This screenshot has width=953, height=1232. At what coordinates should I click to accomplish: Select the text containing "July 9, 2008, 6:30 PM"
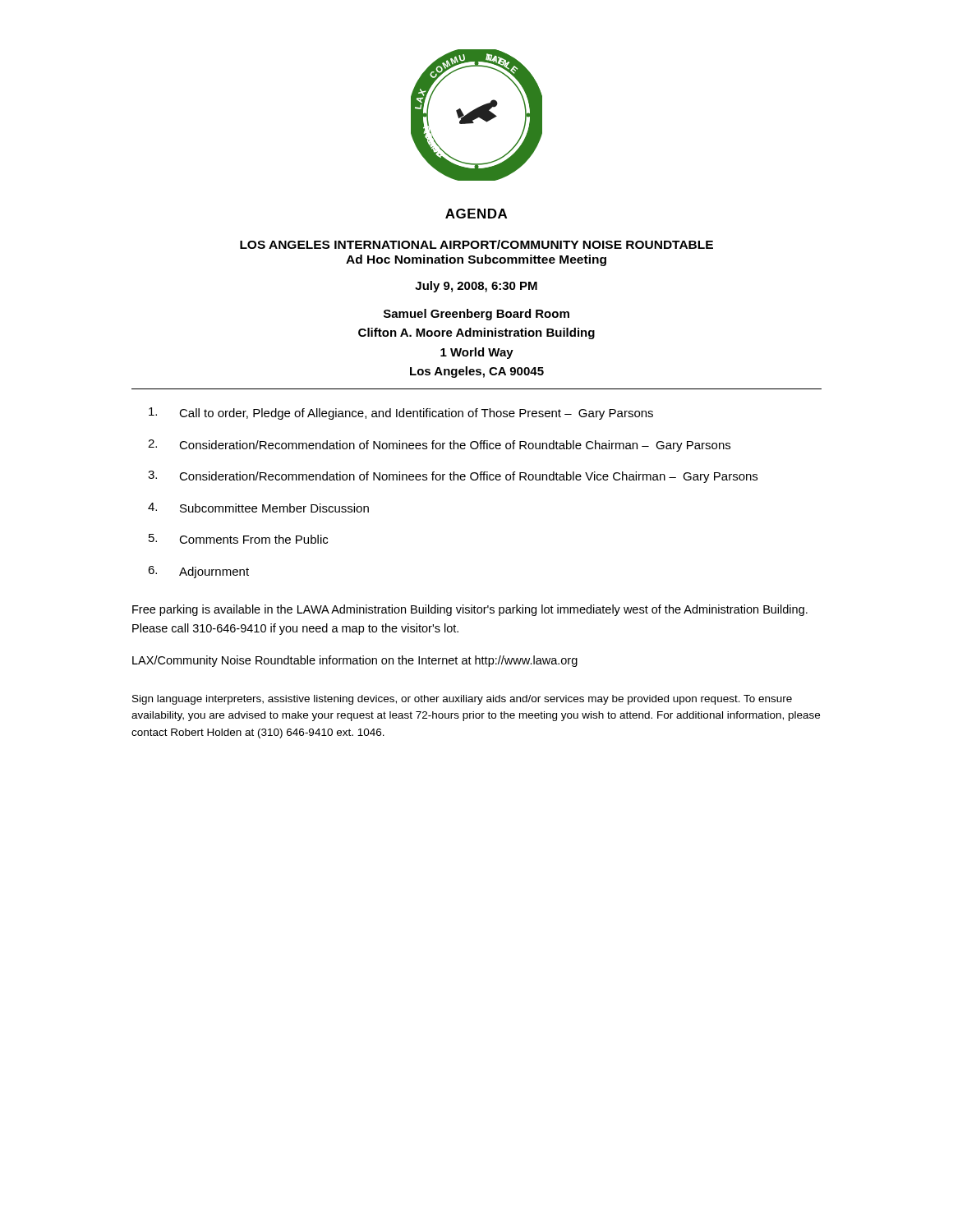pos(476,285)
